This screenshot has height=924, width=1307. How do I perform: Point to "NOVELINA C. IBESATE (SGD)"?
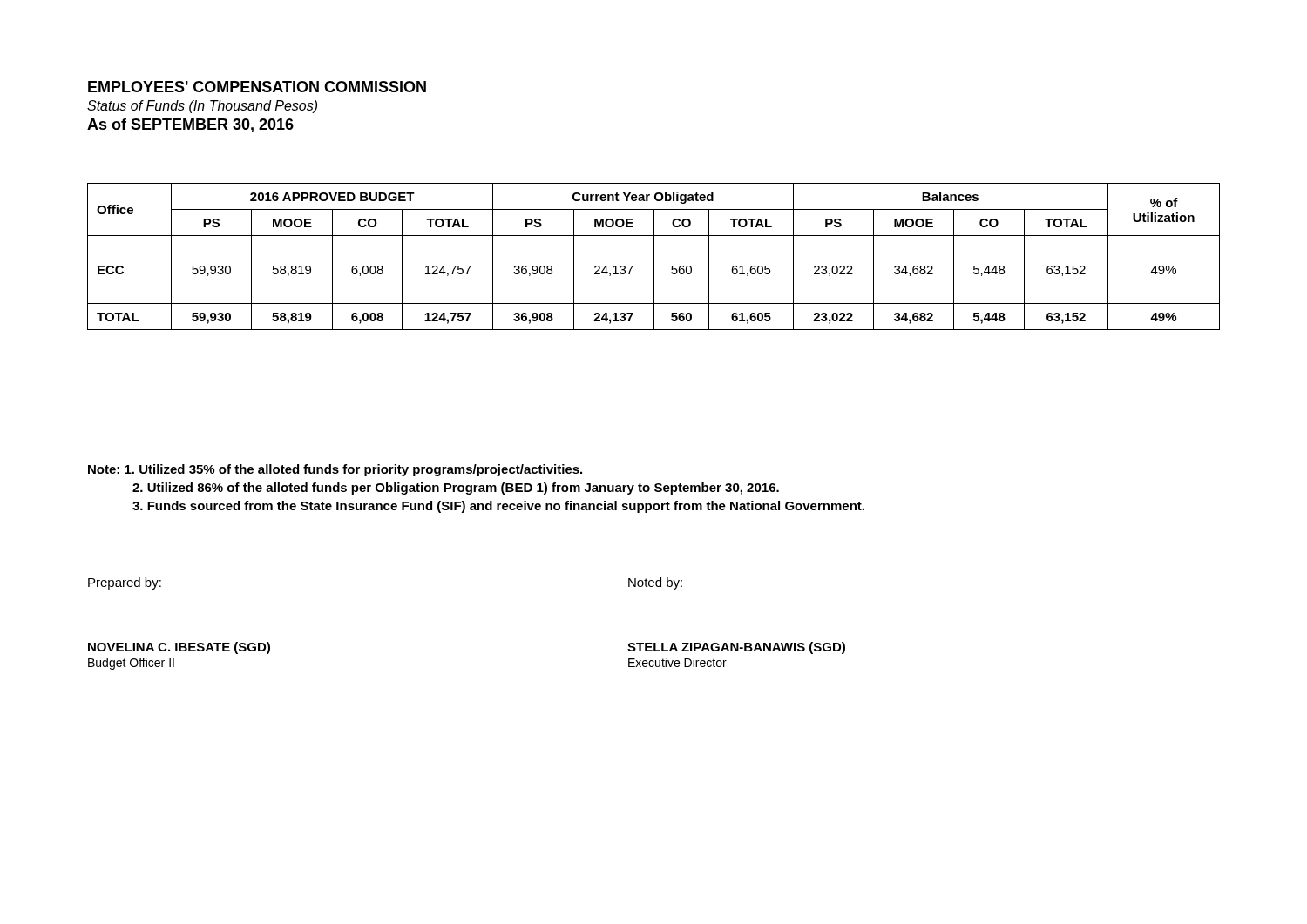tap(179, 647)
